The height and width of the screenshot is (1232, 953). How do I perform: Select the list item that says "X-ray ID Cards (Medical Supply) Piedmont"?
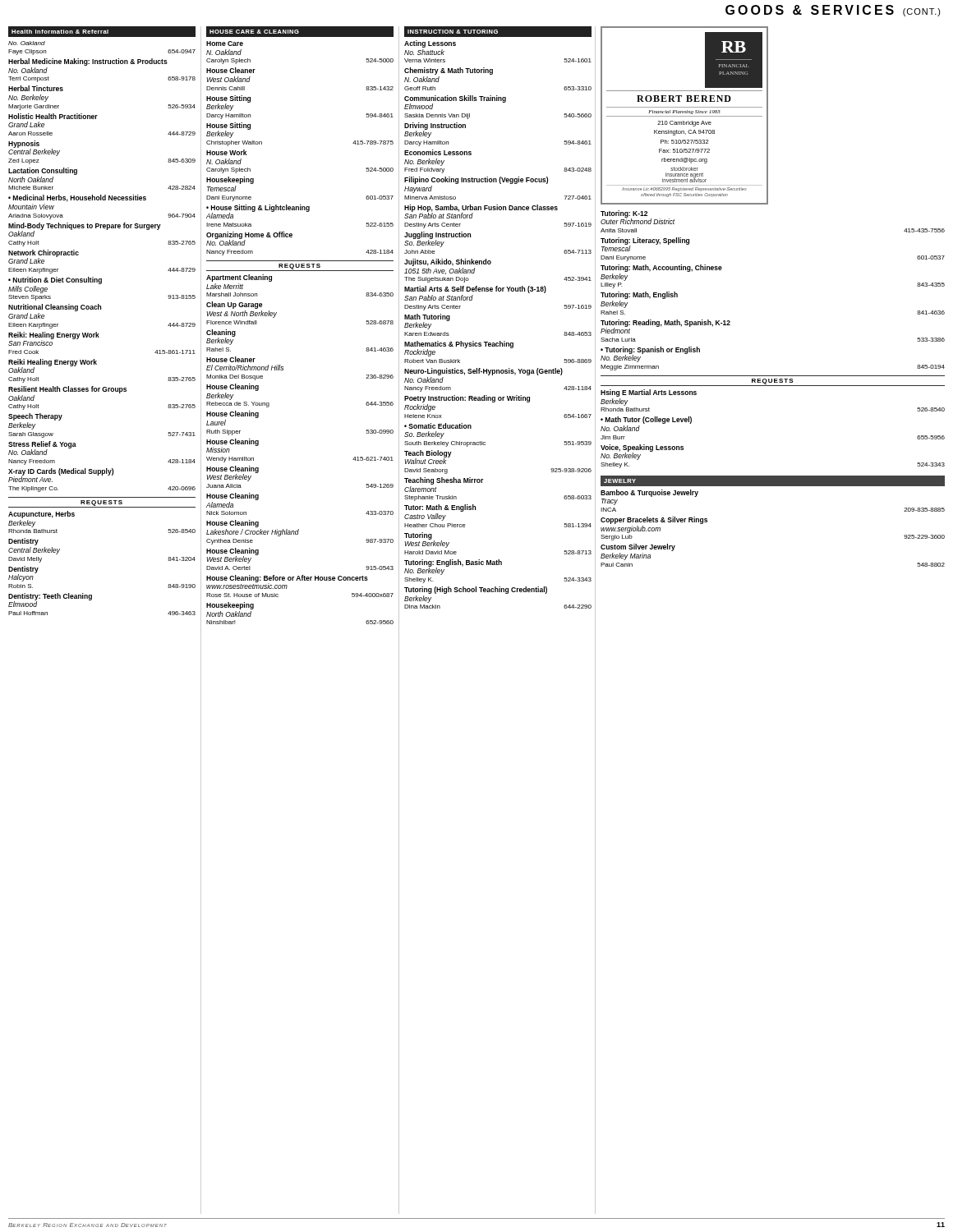click(102, 480)
